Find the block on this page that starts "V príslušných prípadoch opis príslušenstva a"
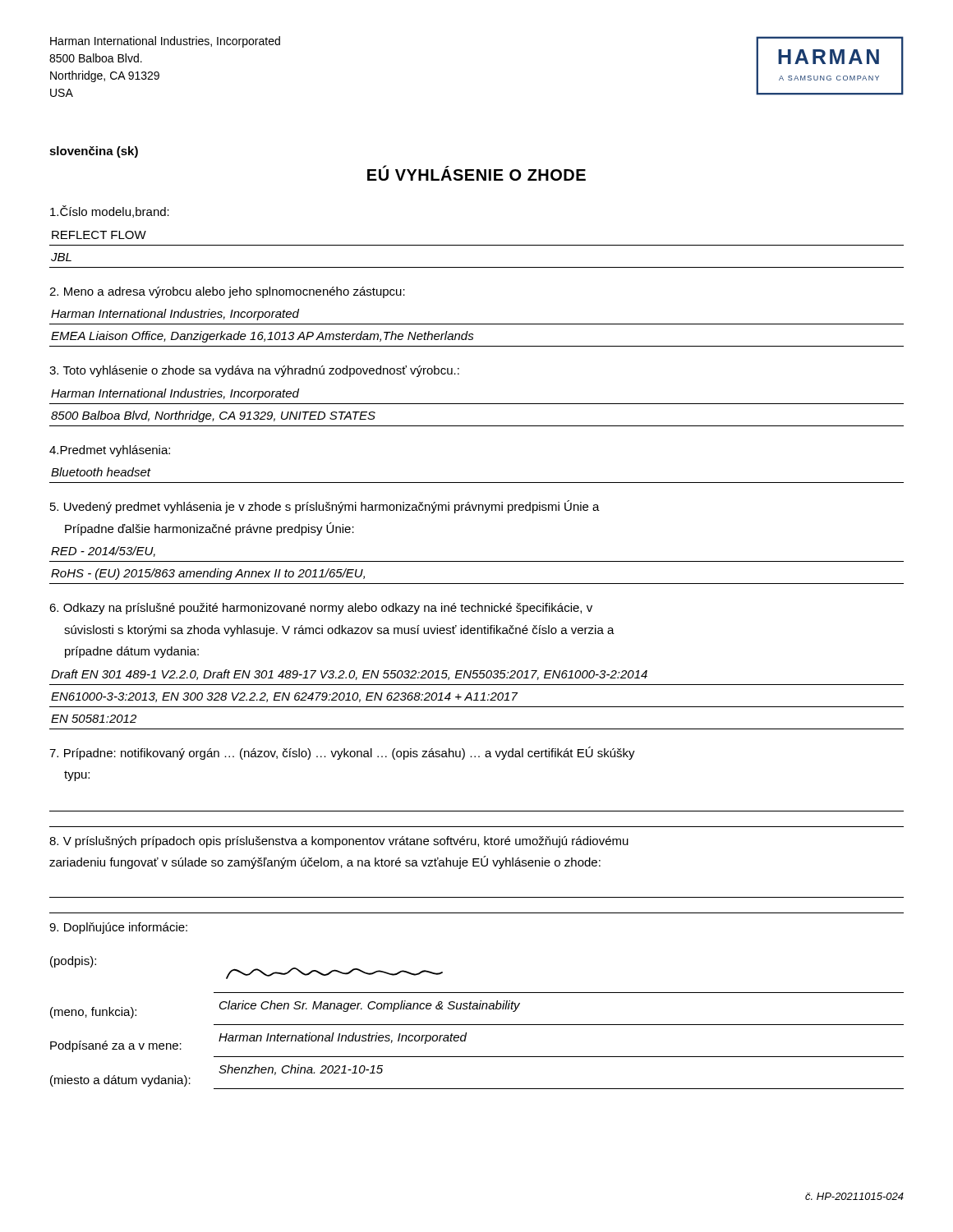The width and height of the screenshot is (953, 1232). pos(476,864)
